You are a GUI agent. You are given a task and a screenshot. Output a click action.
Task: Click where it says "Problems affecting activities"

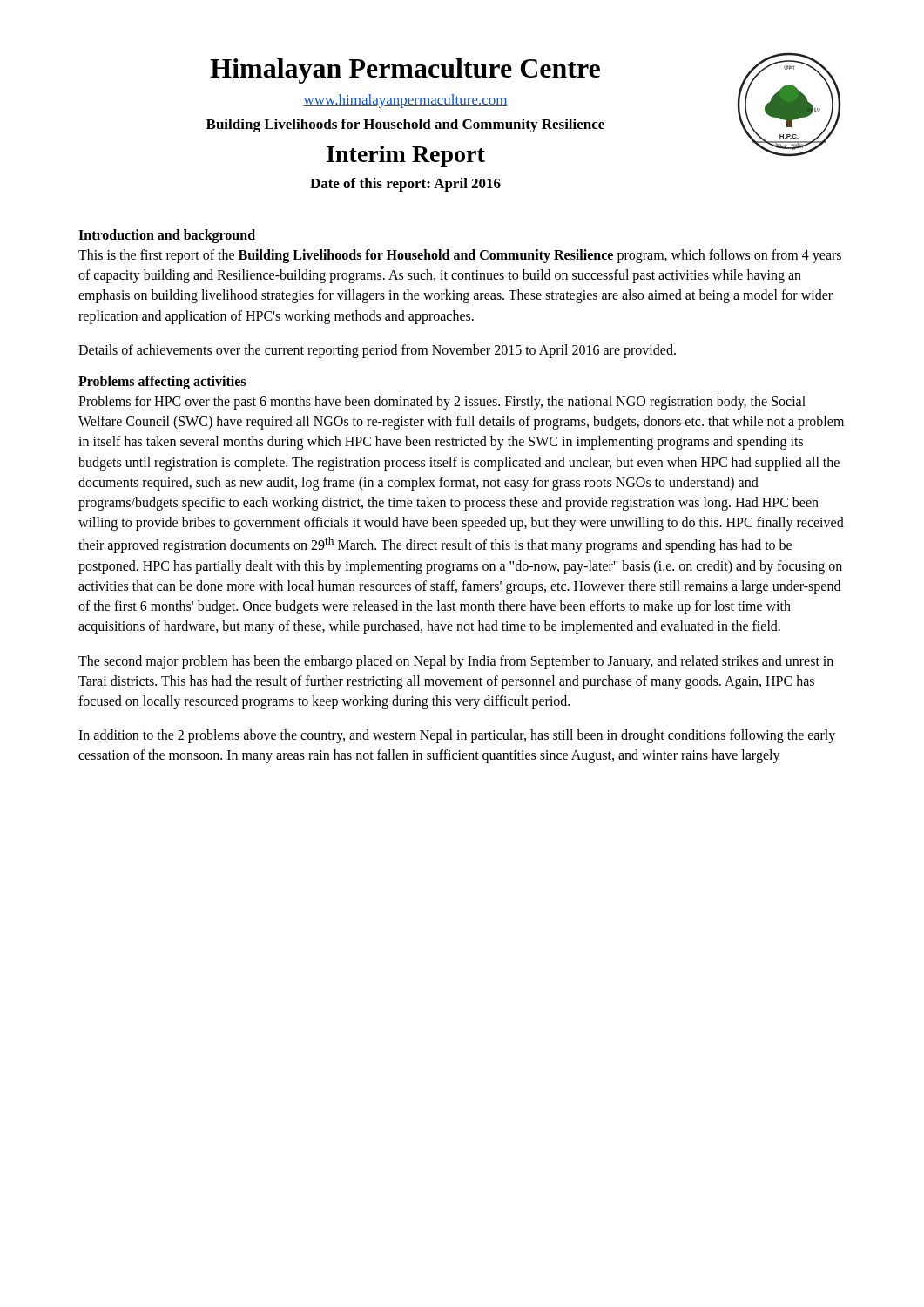coord(162,381)
